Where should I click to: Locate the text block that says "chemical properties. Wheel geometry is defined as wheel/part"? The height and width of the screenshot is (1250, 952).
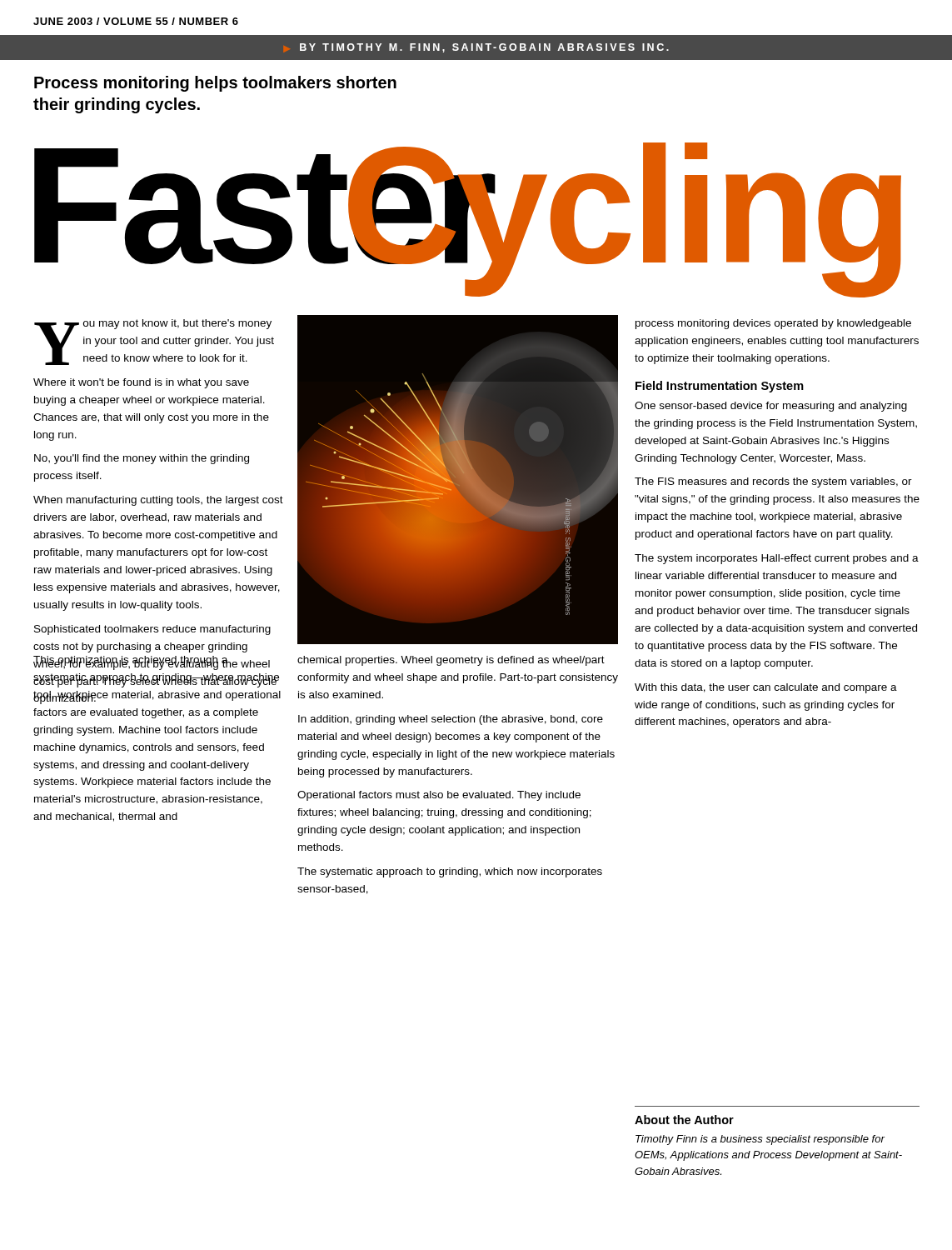pos(458,775)
